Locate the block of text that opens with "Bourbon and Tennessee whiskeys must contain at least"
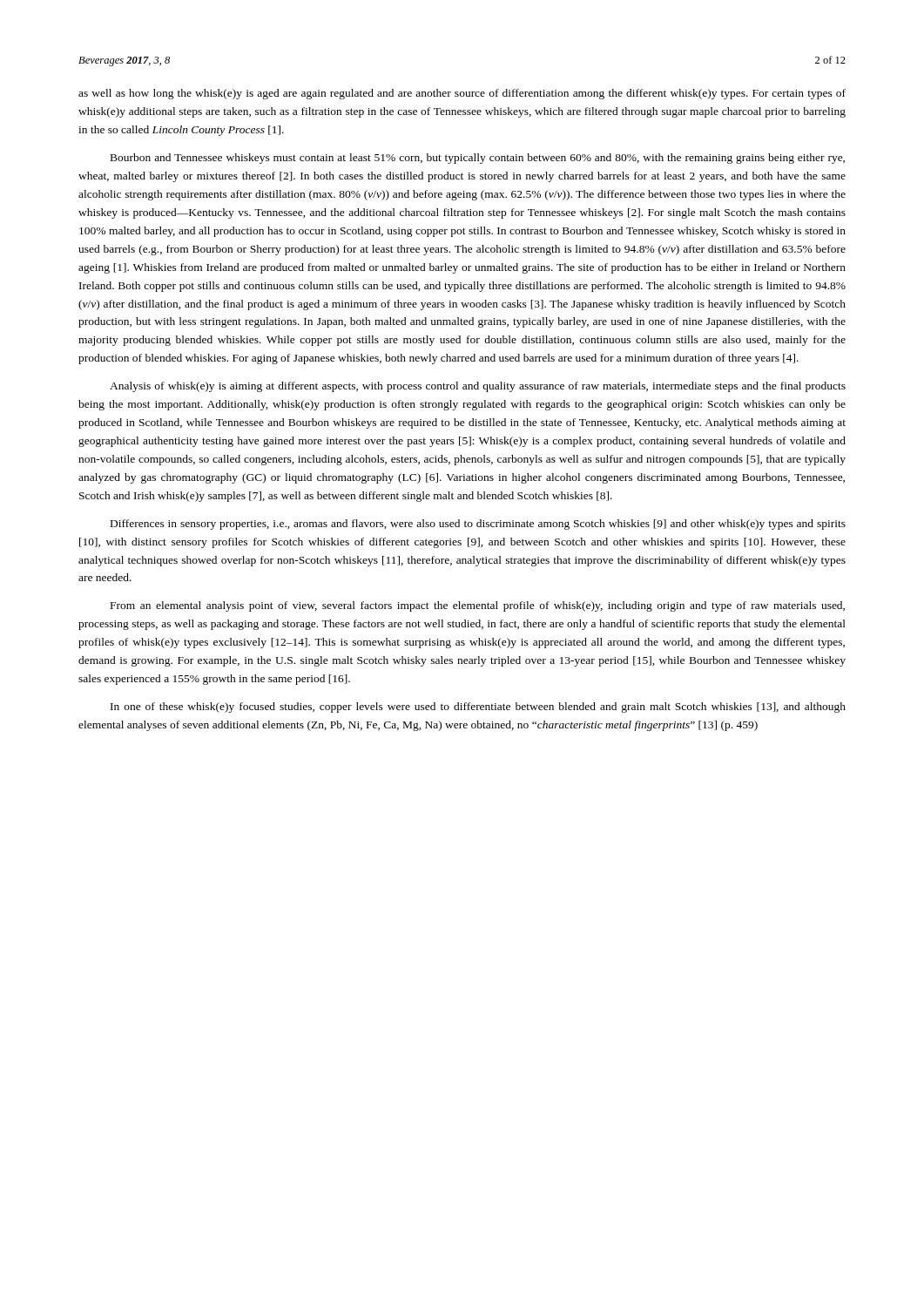The height and width of the screenshot is (1307, 924). click(462, 259)
